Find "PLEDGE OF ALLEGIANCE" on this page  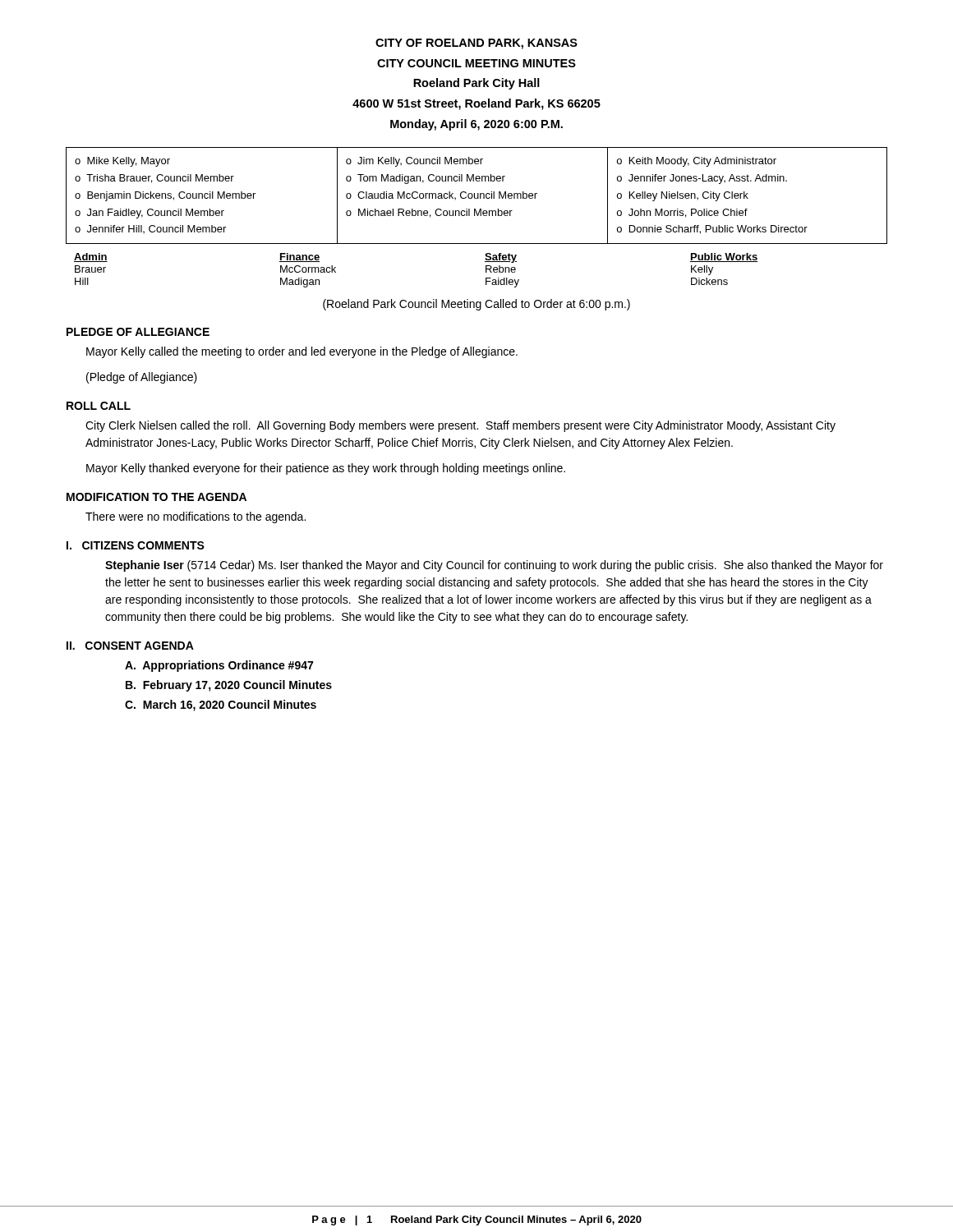coord(138,332)
